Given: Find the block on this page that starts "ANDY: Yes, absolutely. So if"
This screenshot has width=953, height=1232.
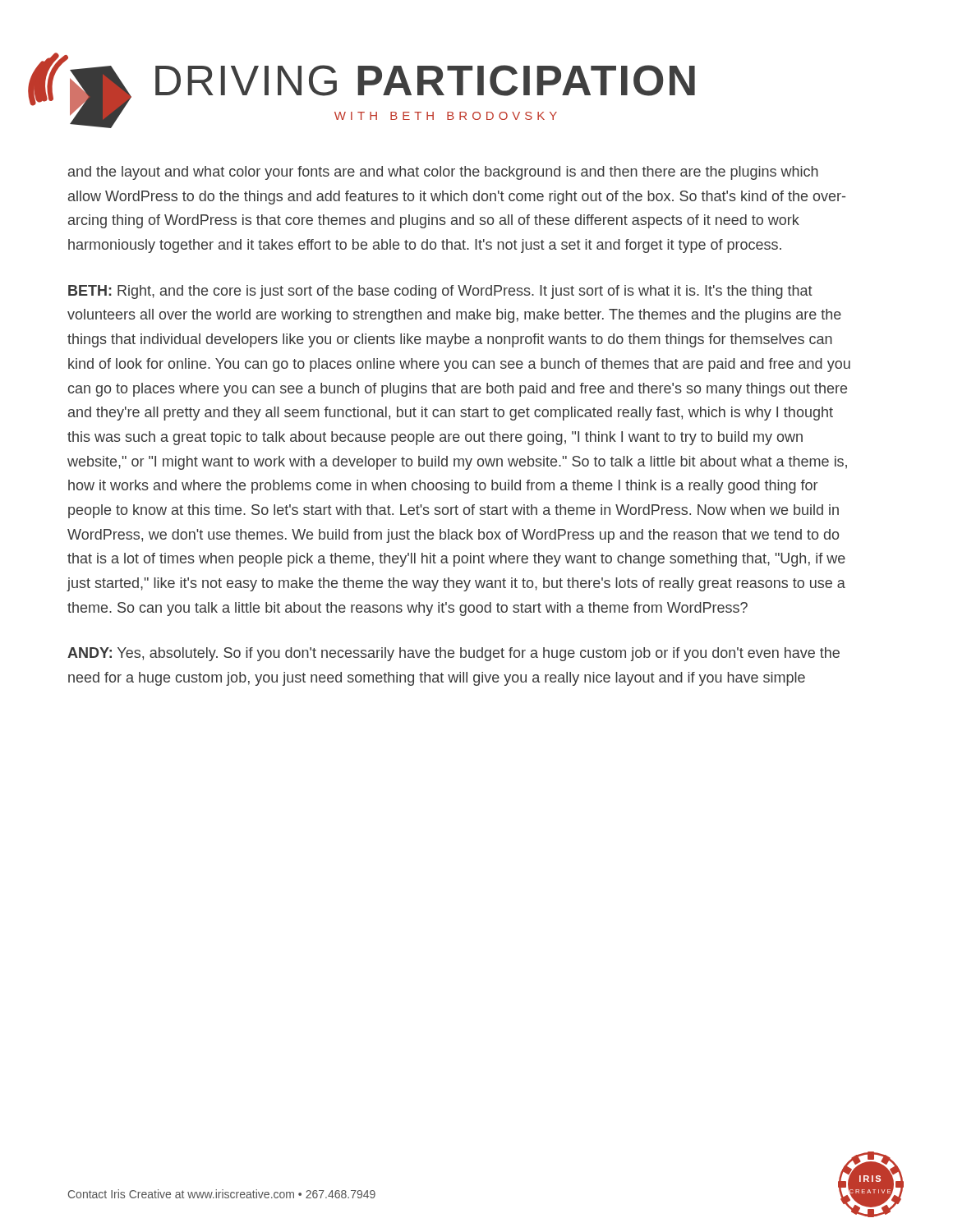Looking at the screenshot, I should 462,666.
